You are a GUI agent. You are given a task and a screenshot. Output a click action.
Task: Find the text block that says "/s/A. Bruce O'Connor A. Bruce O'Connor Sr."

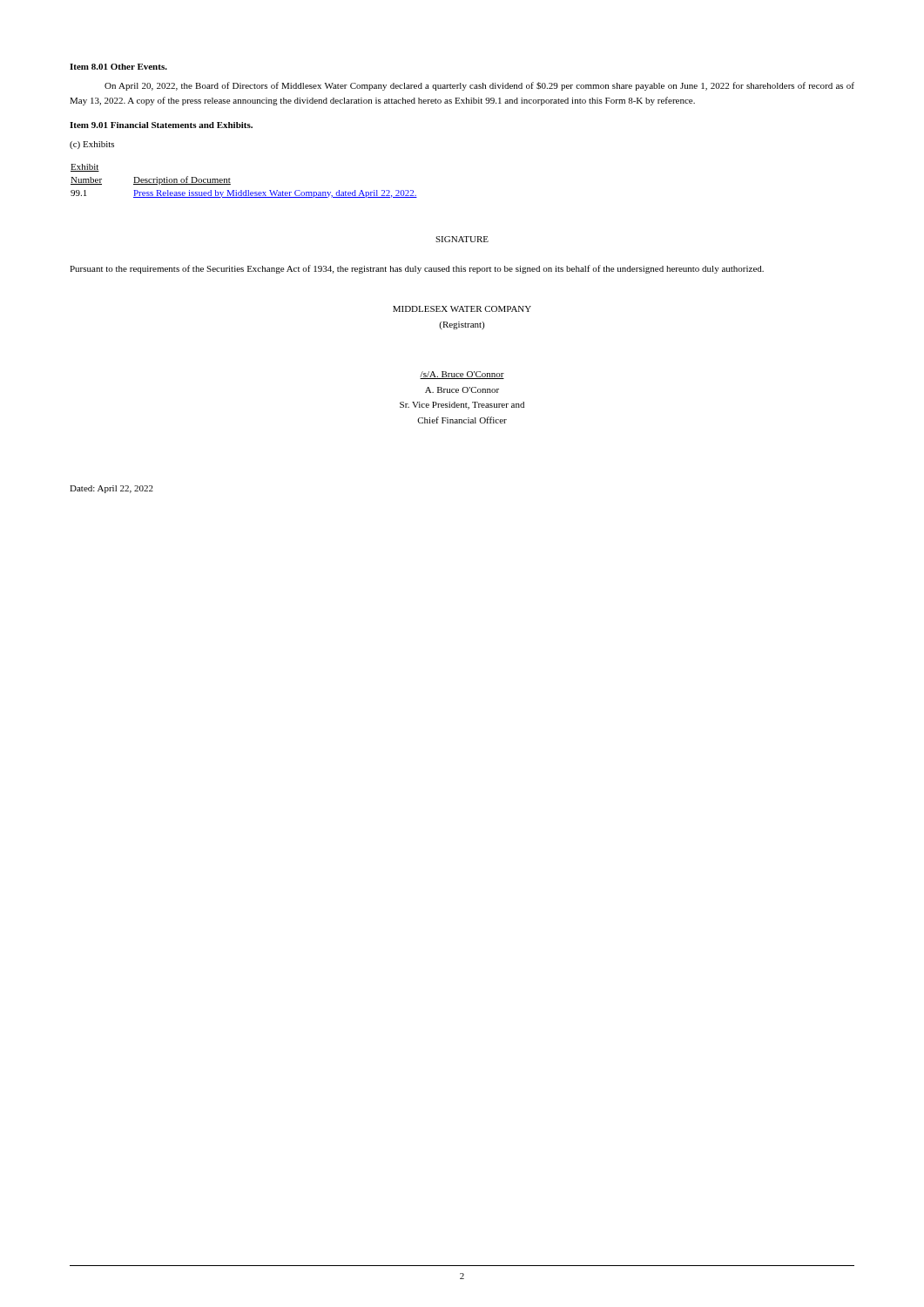tap(462, 397)
